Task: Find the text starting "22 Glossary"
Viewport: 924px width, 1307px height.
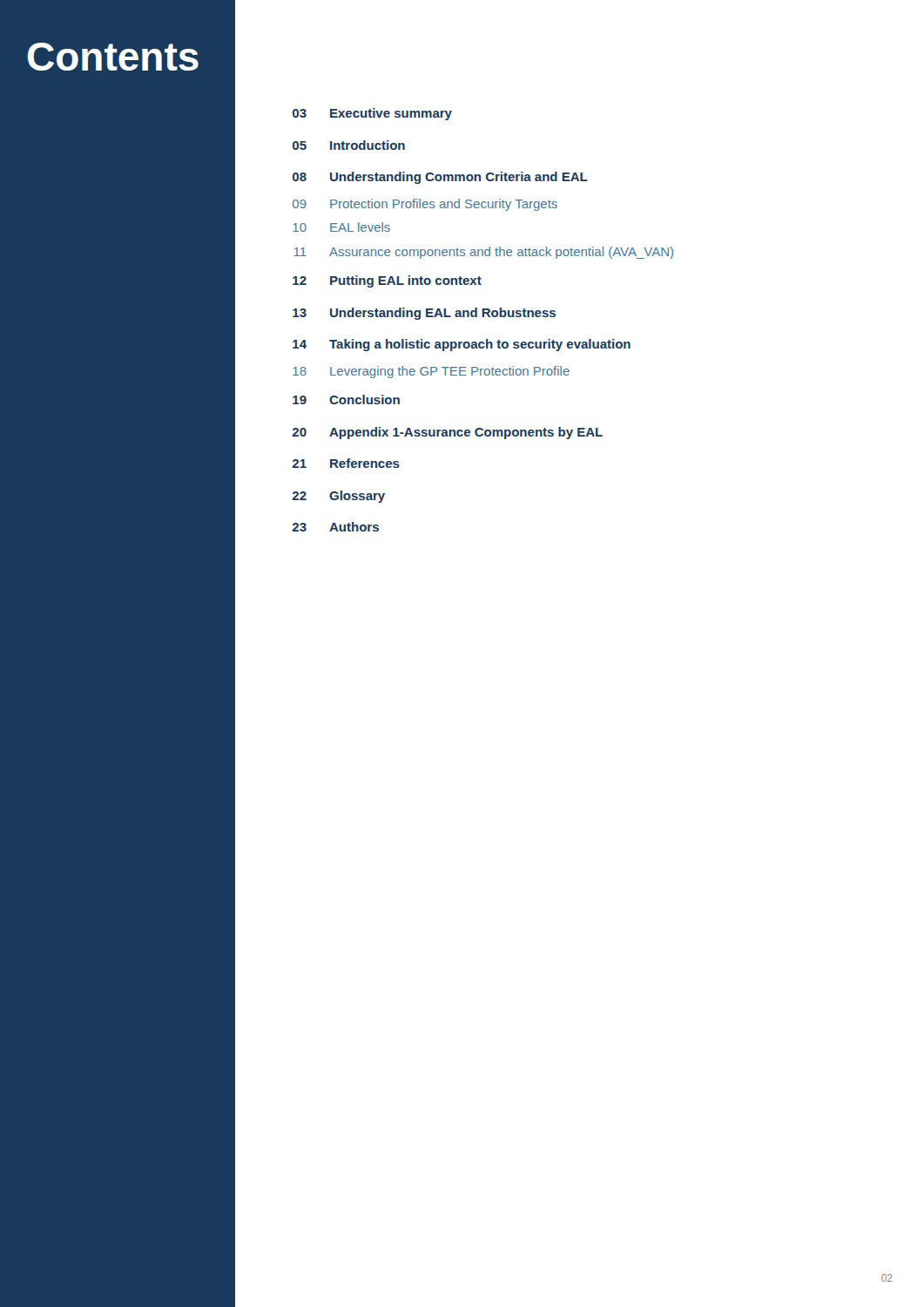Action: pyautogui.click(x=328, y=495)
